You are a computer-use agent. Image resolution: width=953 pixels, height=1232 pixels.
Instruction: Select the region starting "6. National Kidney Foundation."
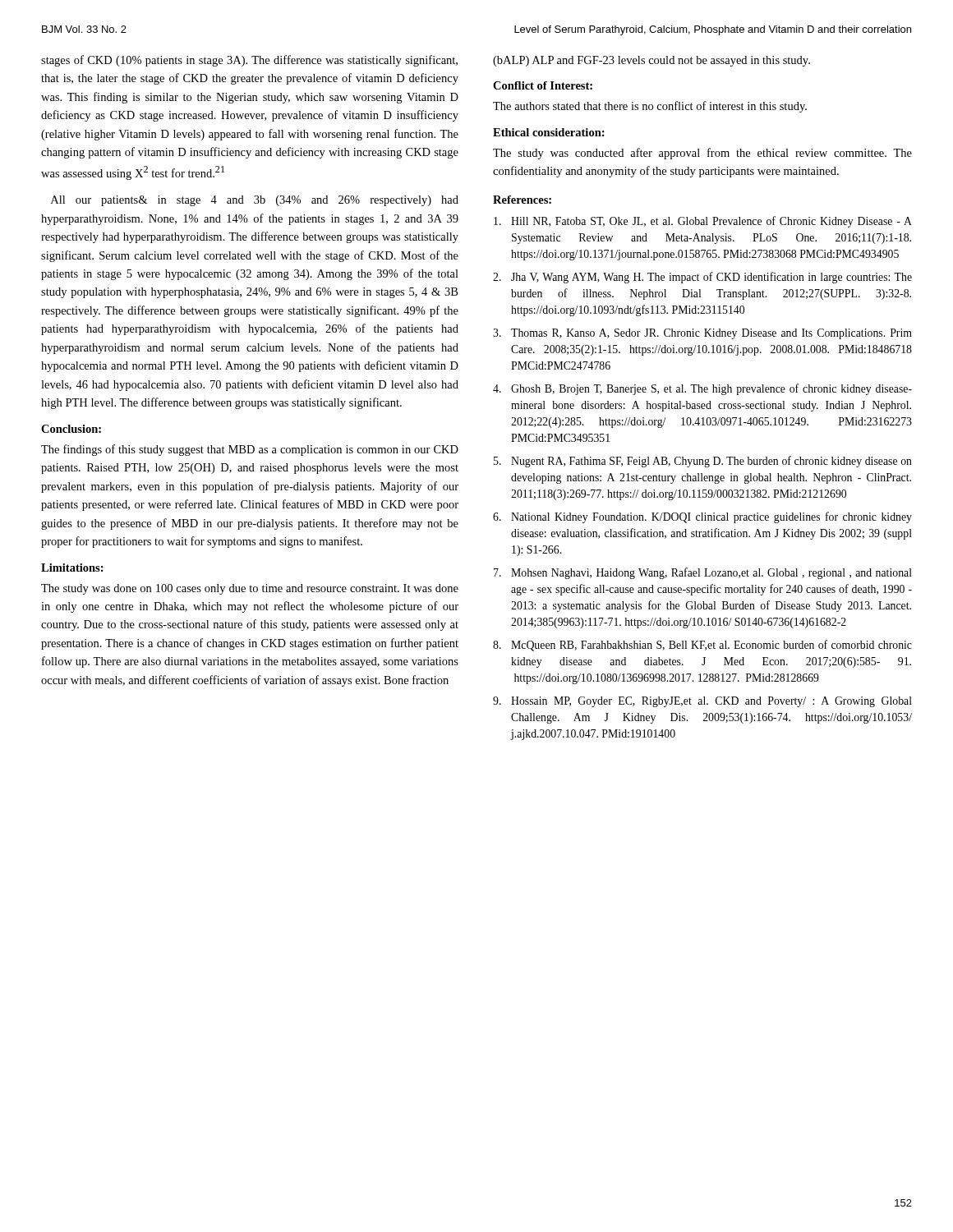click(702, 534)
